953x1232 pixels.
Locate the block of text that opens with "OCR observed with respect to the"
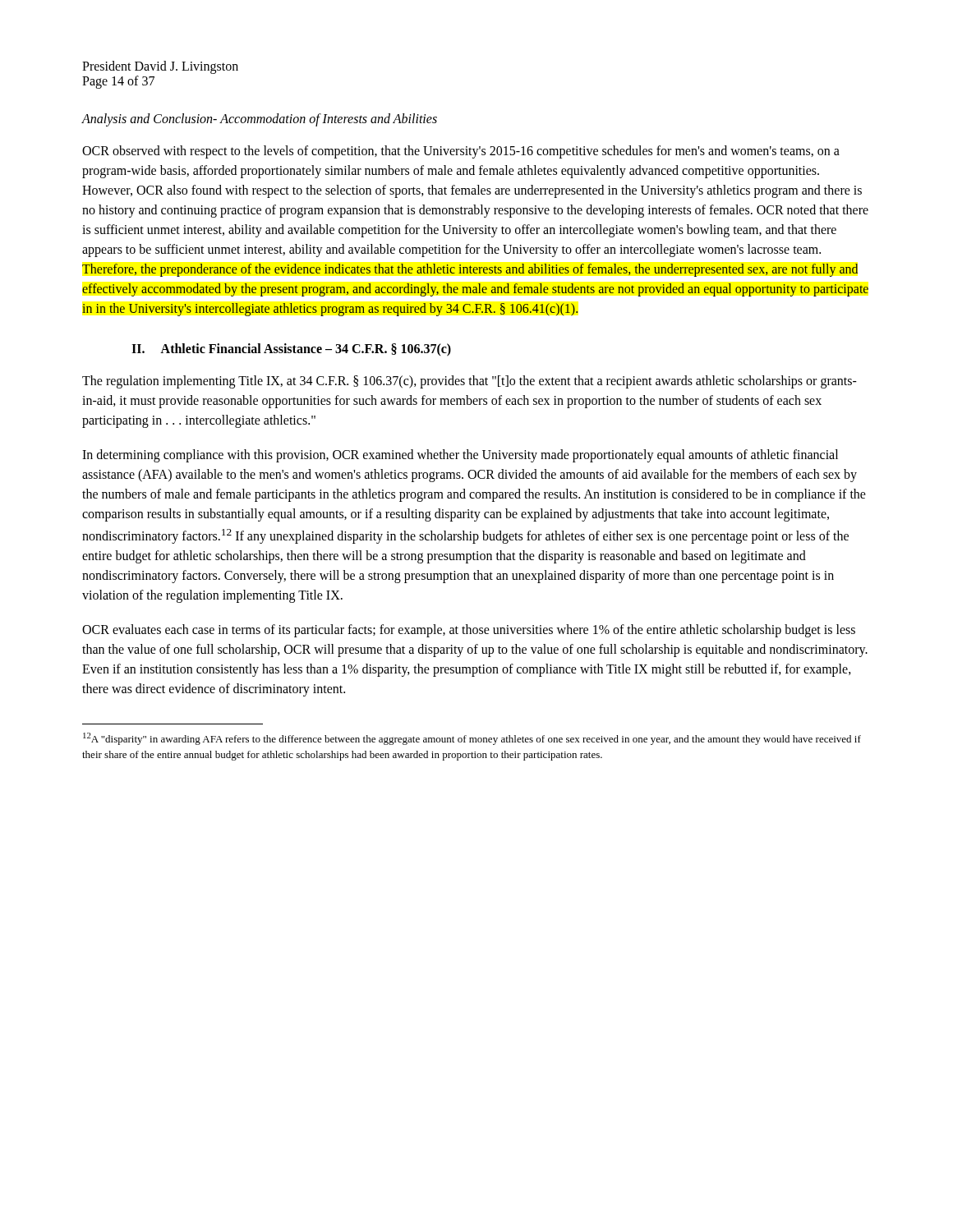pos(475,230)
